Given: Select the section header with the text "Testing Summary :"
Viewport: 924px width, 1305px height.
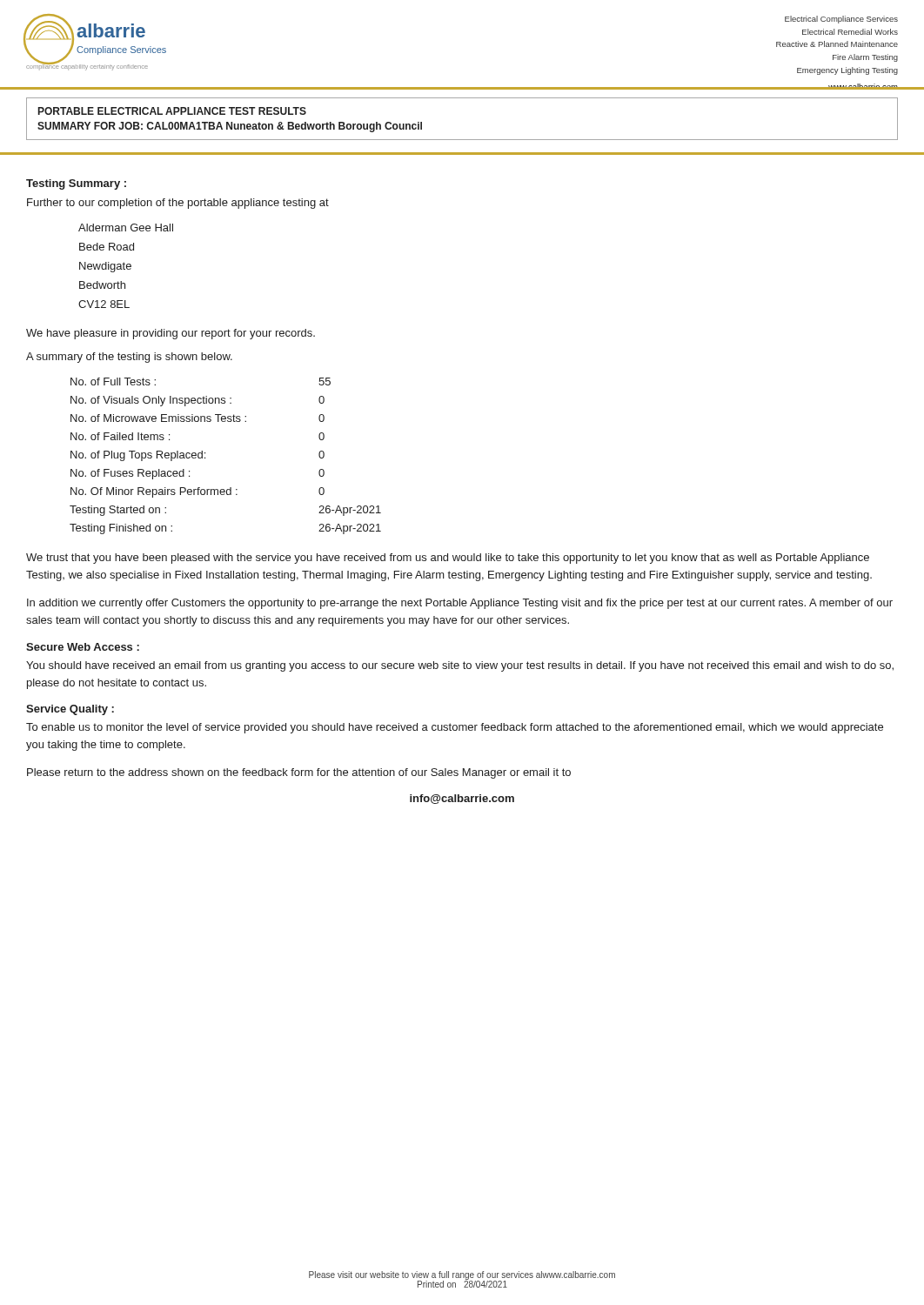Looking at the screenshot, I should coord(77,183).
